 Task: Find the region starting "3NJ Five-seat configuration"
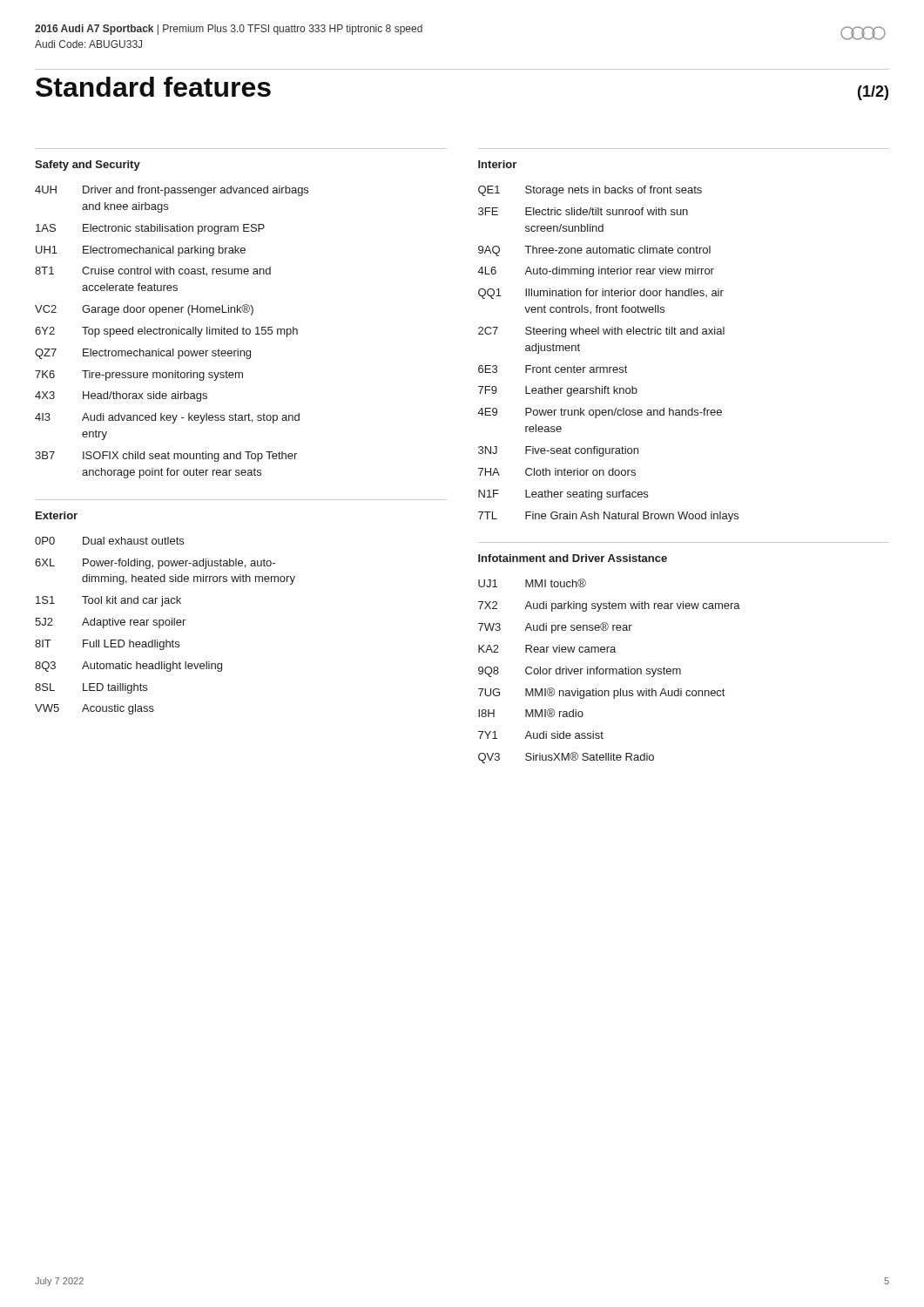coord(558,451)
